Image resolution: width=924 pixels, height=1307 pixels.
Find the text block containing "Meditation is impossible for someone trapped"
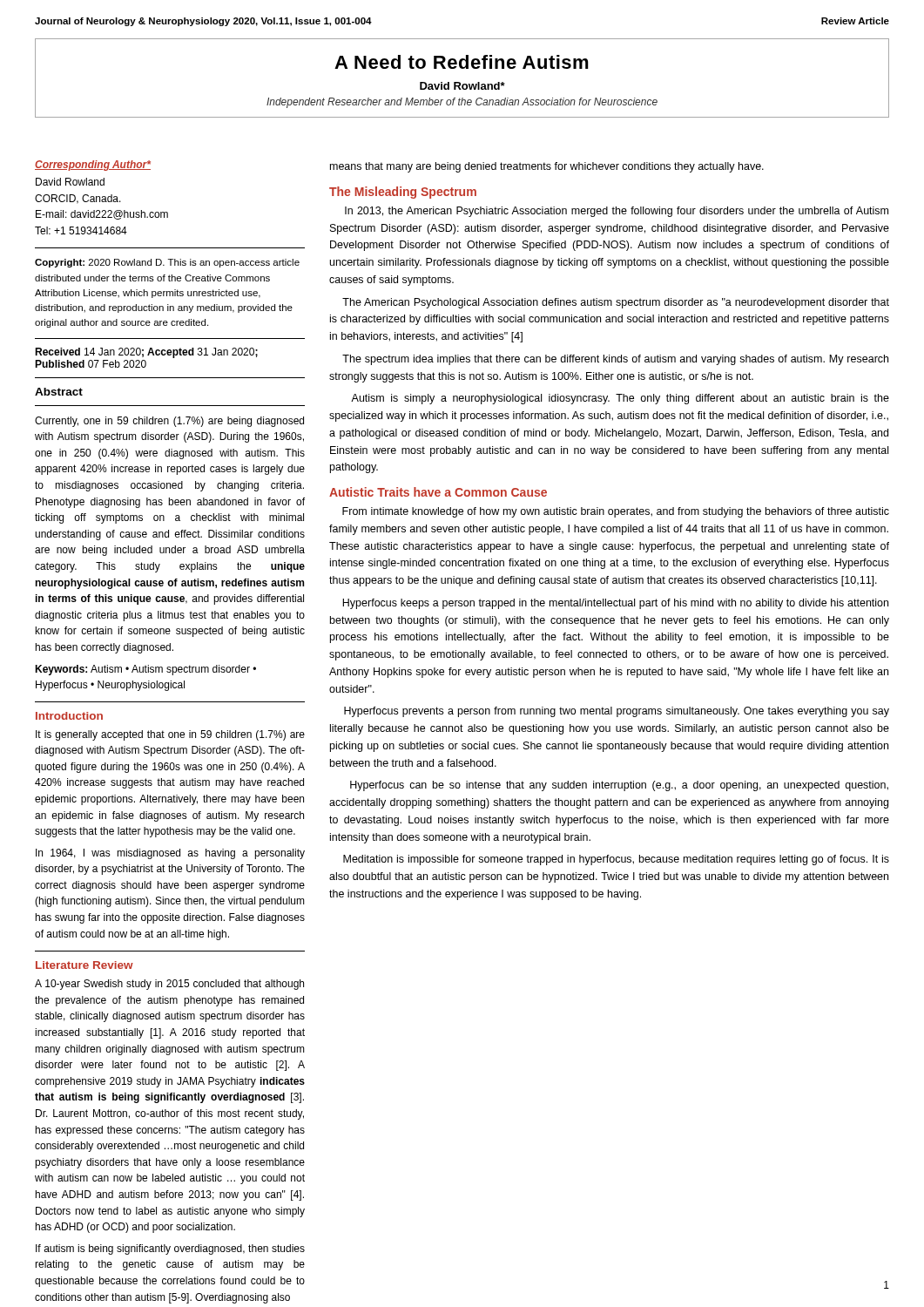(x=609, y=877)
